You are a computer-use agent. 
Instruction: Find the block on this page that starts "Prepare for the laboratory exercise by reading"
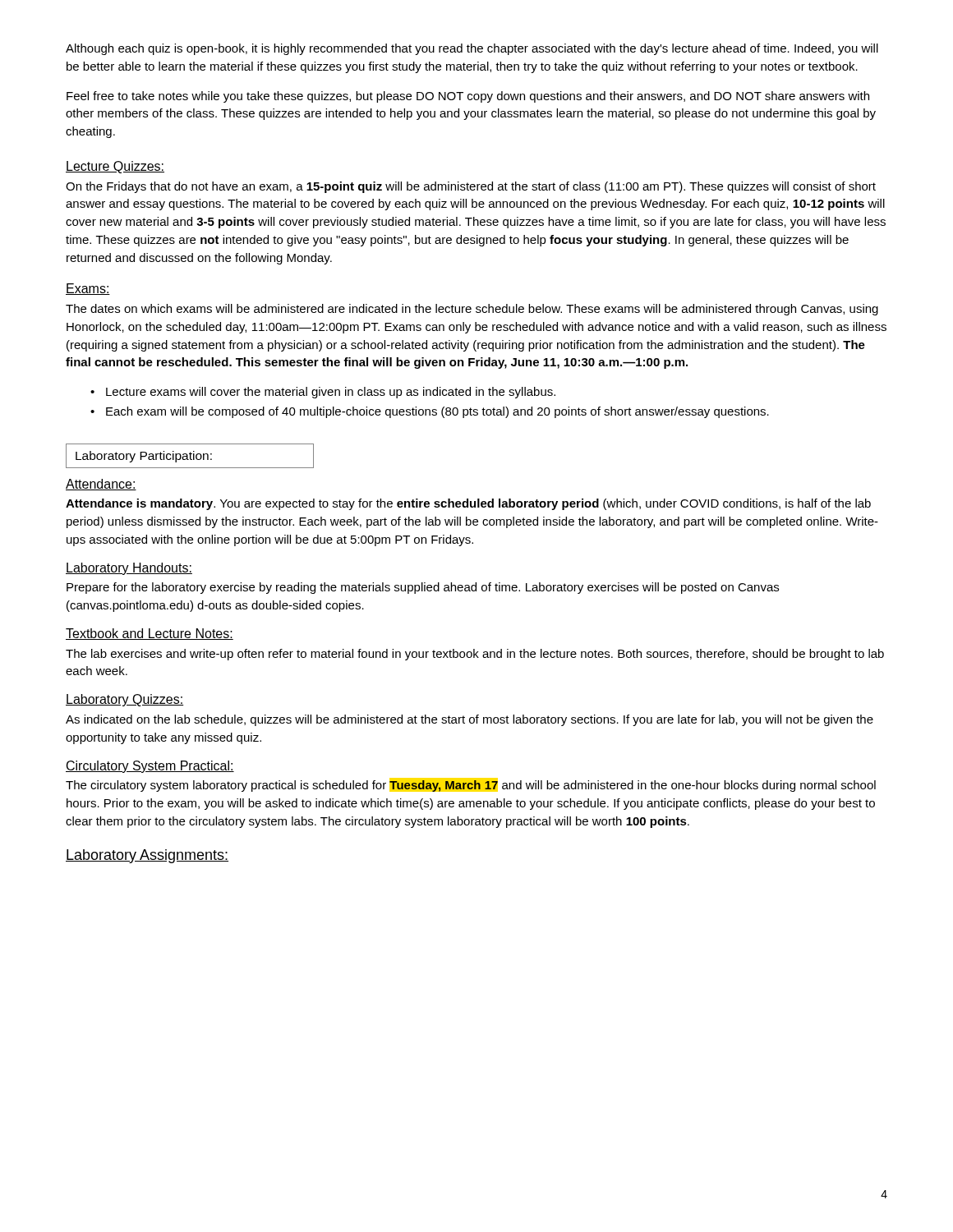point(423,596)
